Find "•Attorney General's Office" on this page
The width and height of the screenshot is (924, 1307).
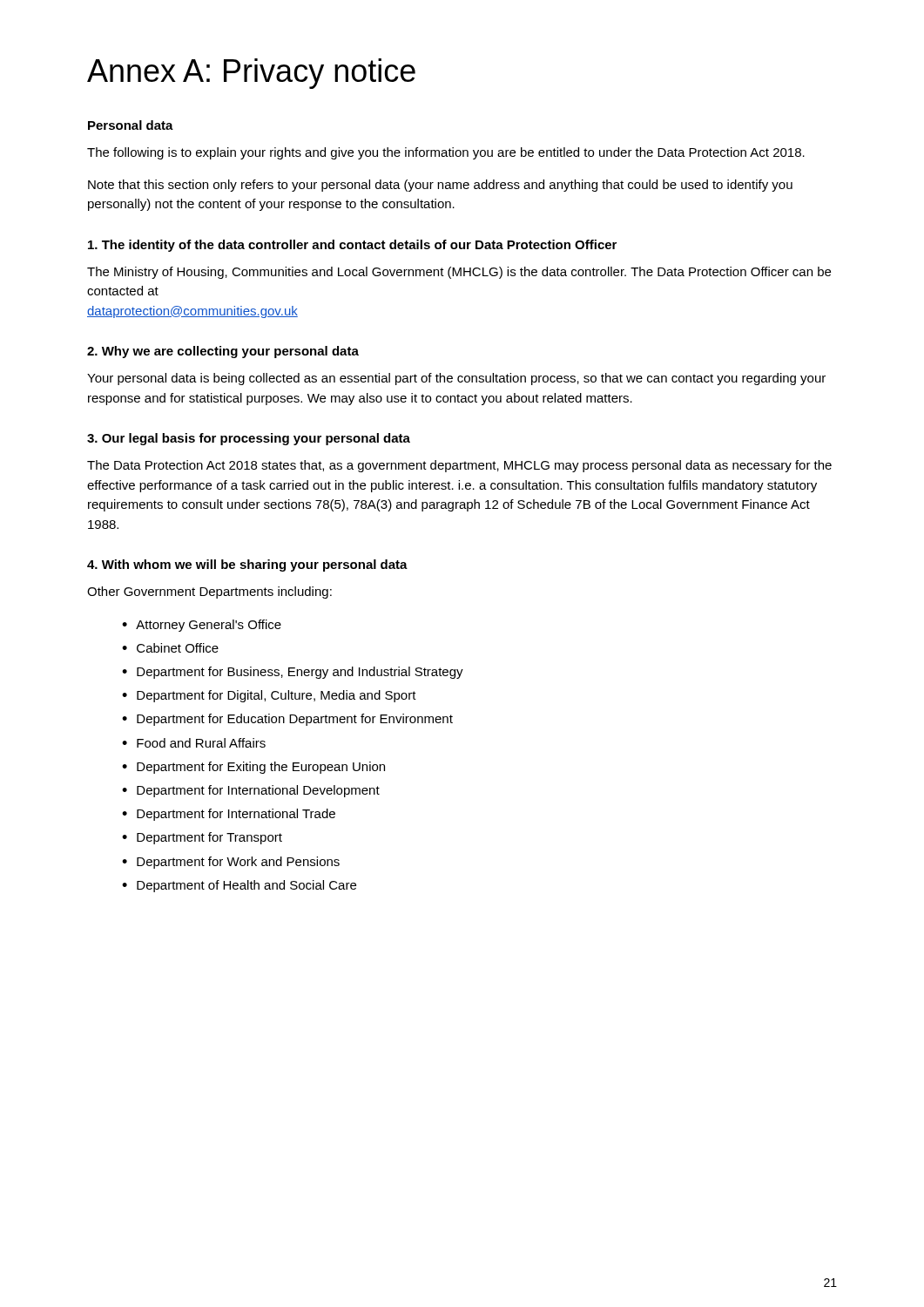click(202, 625)
